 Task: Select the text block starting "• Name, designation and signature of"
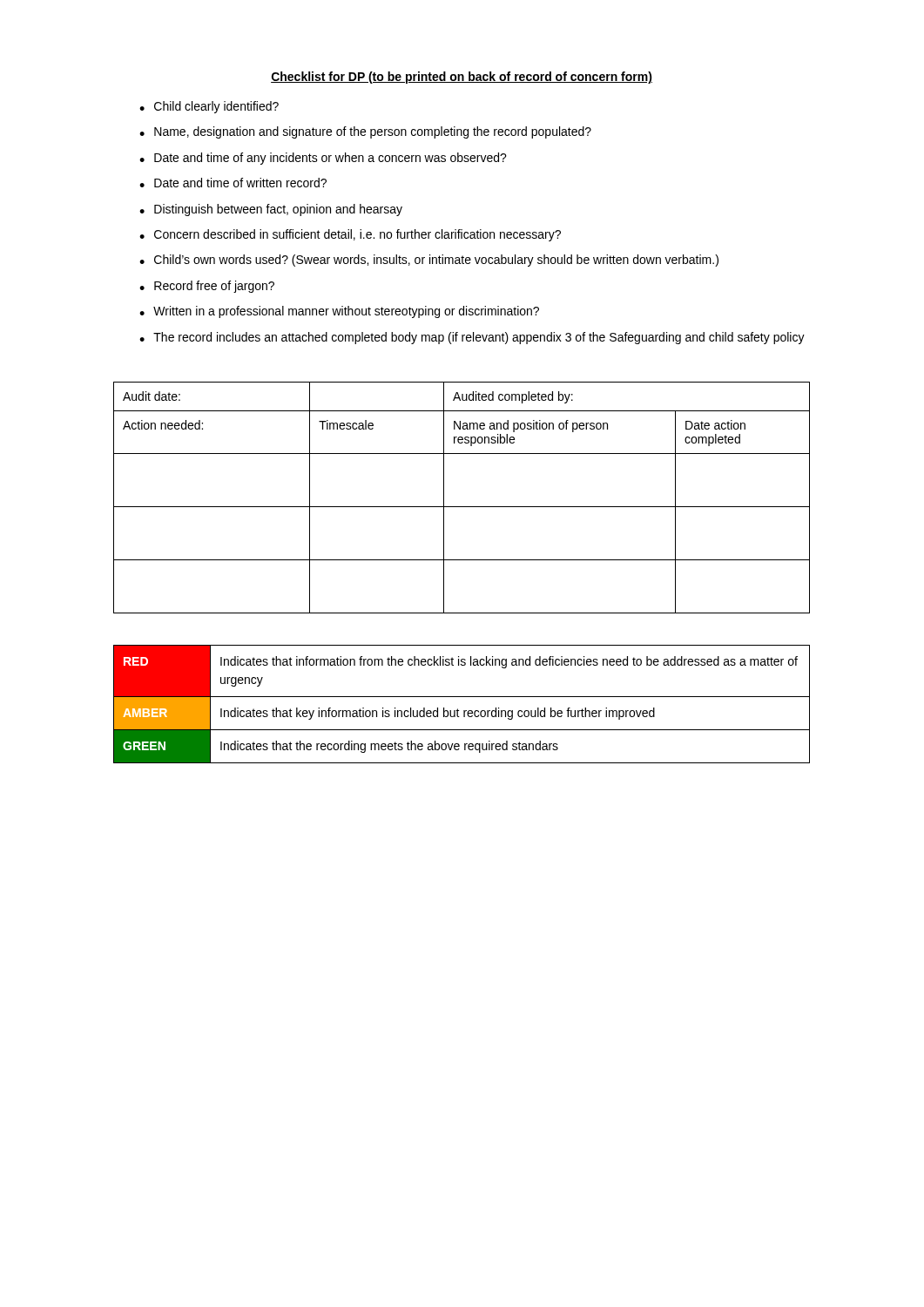[x=365, y=135]
